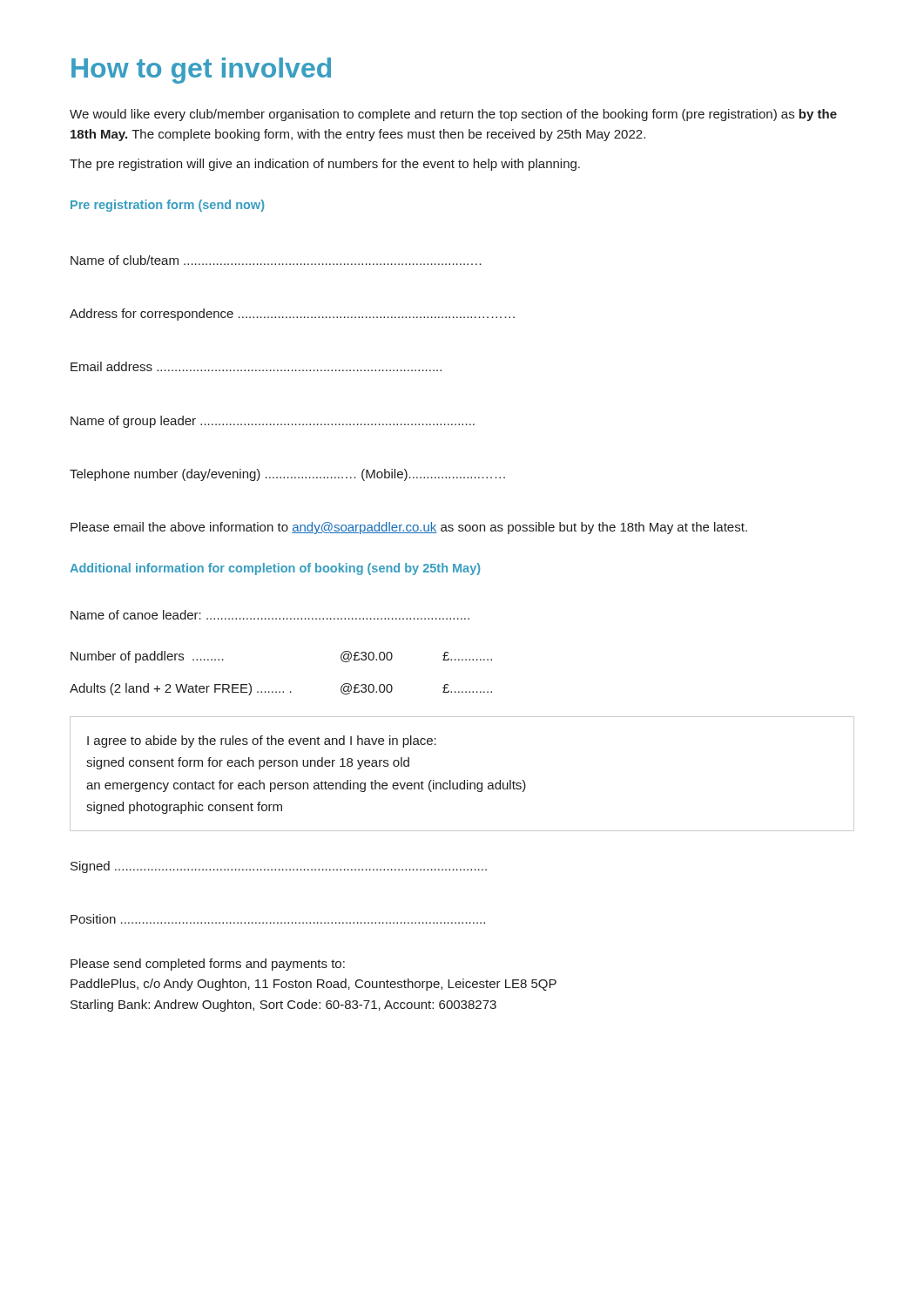Navigate to the element starting "How to get involved"
This screenshot has width=924, height=1307.
tap(201, 71)
